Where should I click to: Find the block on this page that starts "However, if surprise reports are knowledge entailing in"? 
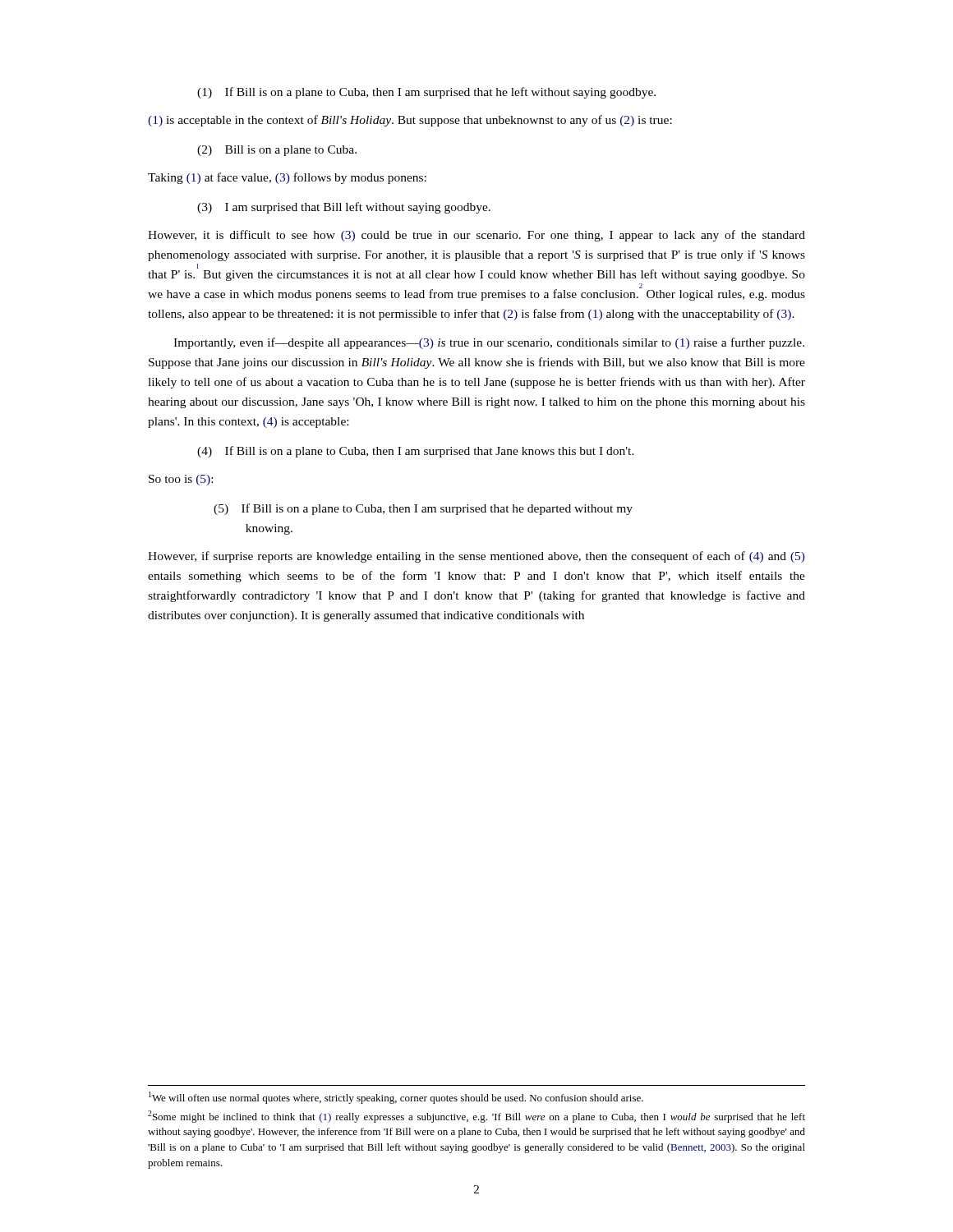tap(476, 585)
